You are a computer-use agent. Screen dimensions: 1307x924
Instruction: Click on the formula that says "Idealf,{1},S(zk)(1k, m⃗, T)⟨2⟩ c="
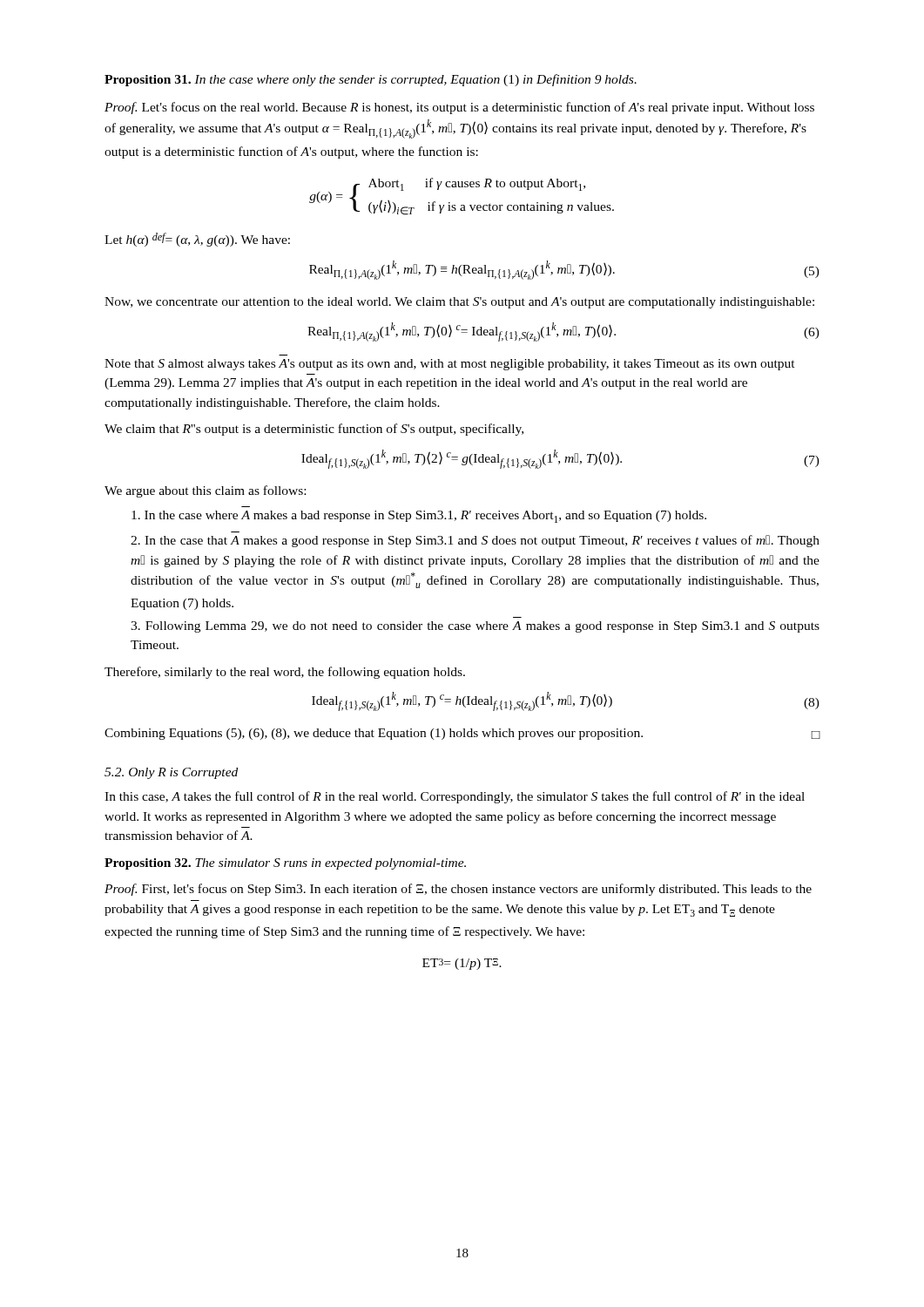click(x=560, y=460)
